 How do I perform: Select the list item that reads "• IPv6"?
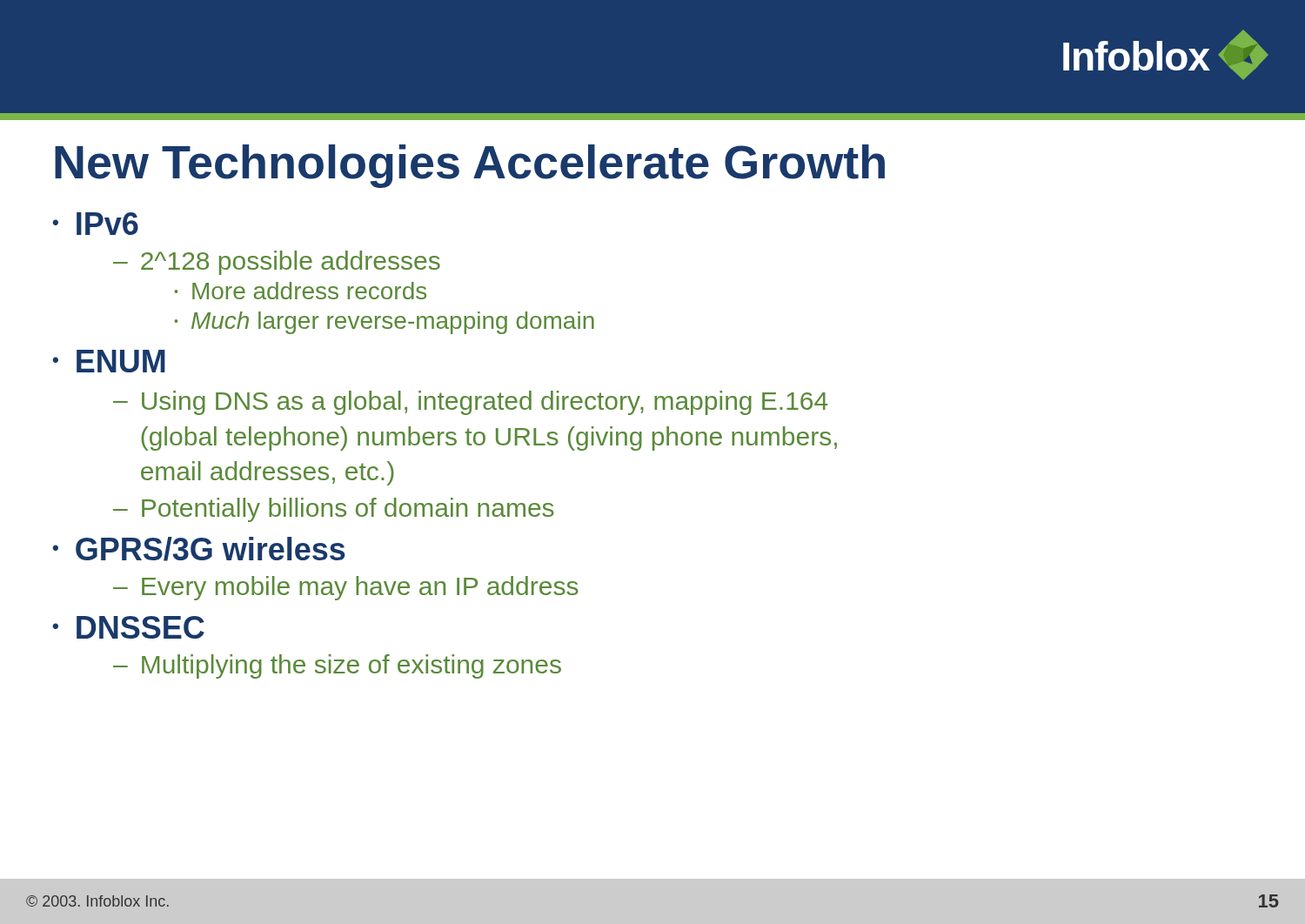pyautogui.click(x=96, y=225)
